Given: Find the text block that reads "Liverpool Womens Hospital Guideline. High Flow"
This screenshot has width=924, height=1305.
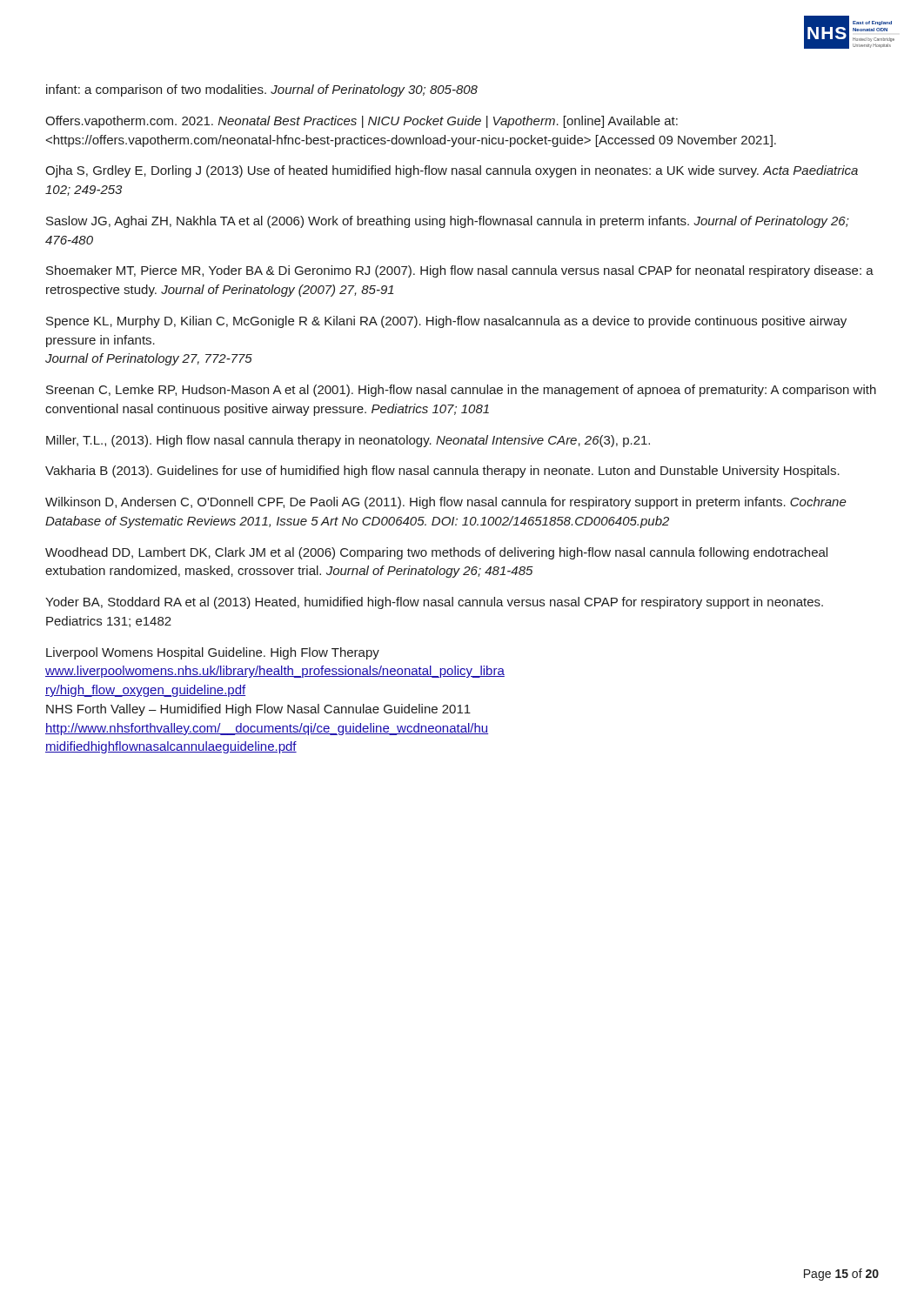Looking at the screenshot, I should click(275, 699).
